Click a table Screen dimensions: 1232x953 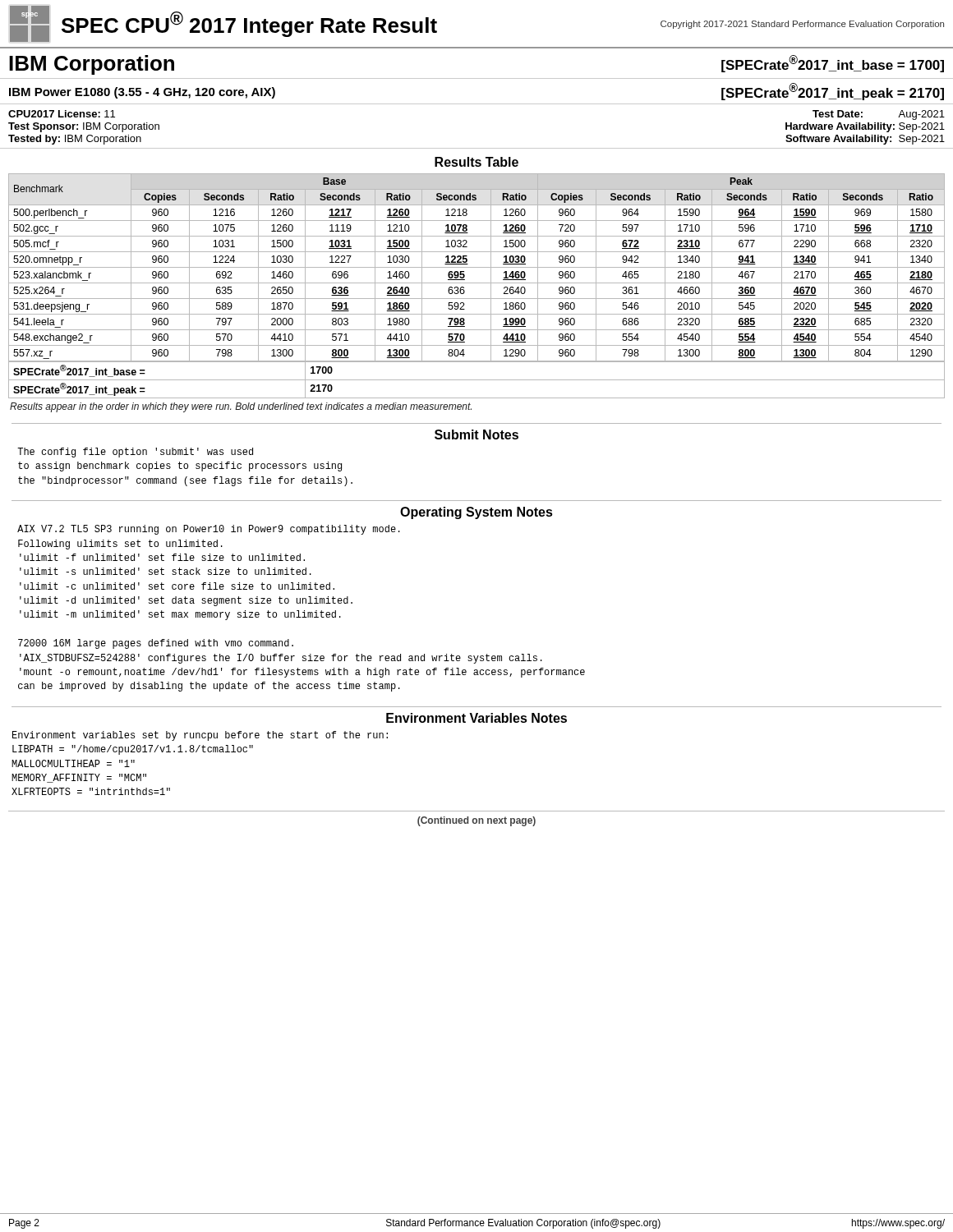tap(476, 286)
